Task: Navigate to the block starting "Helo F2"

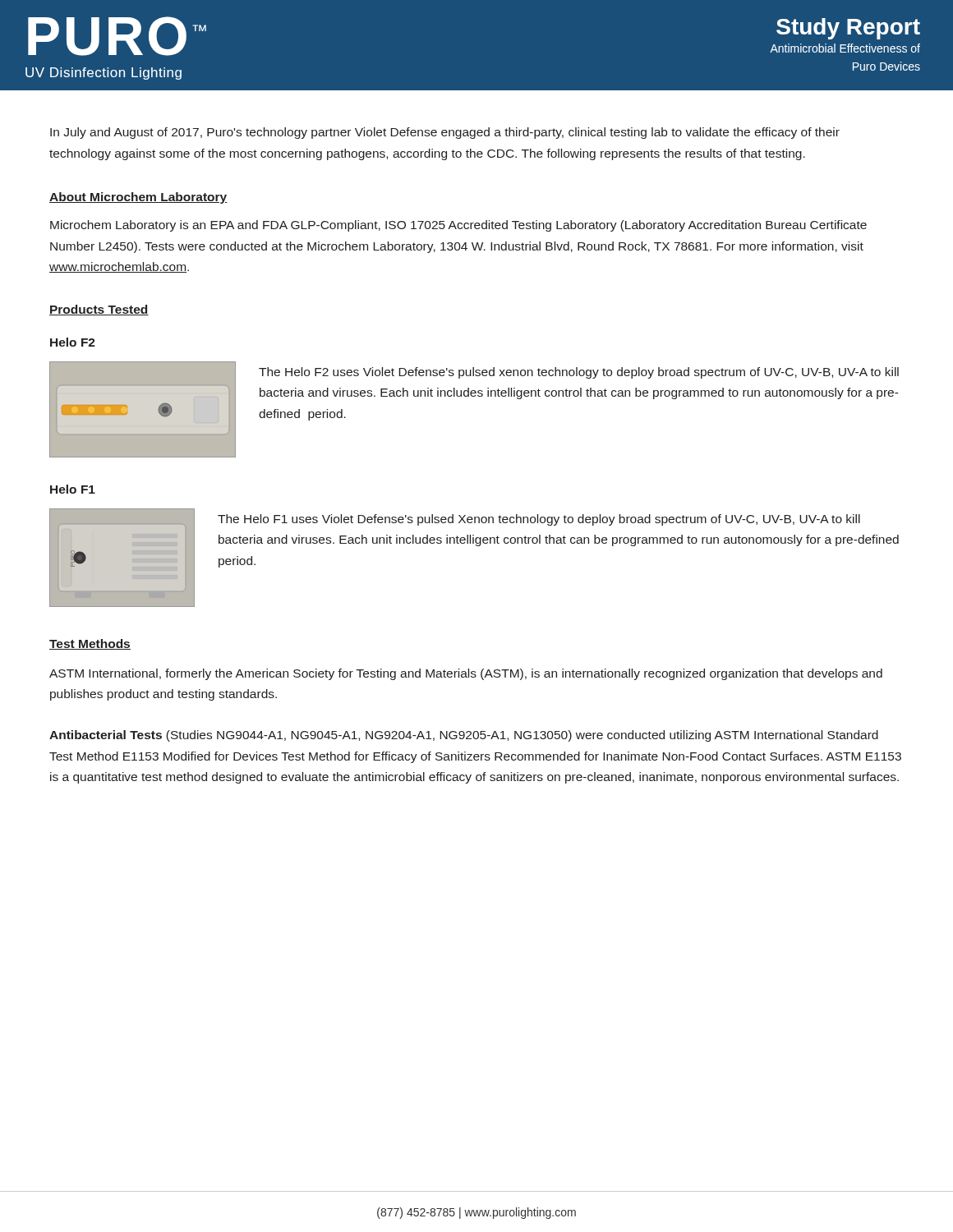Action: click(x=72, y=342)
